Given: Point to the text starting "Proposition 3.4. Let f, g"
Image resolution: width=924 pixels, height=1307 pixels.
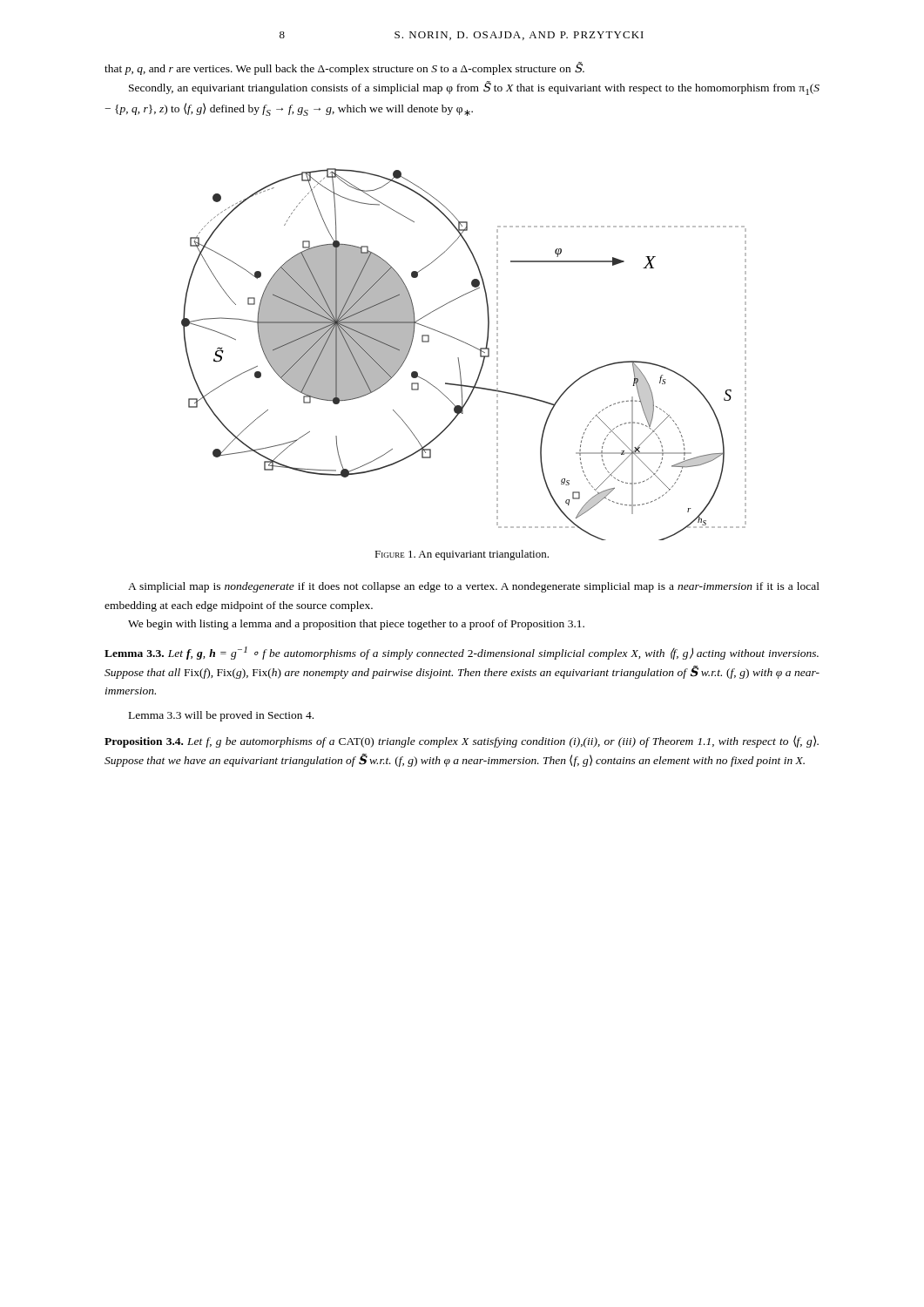Looking at the screenshot, I should 462,751.
